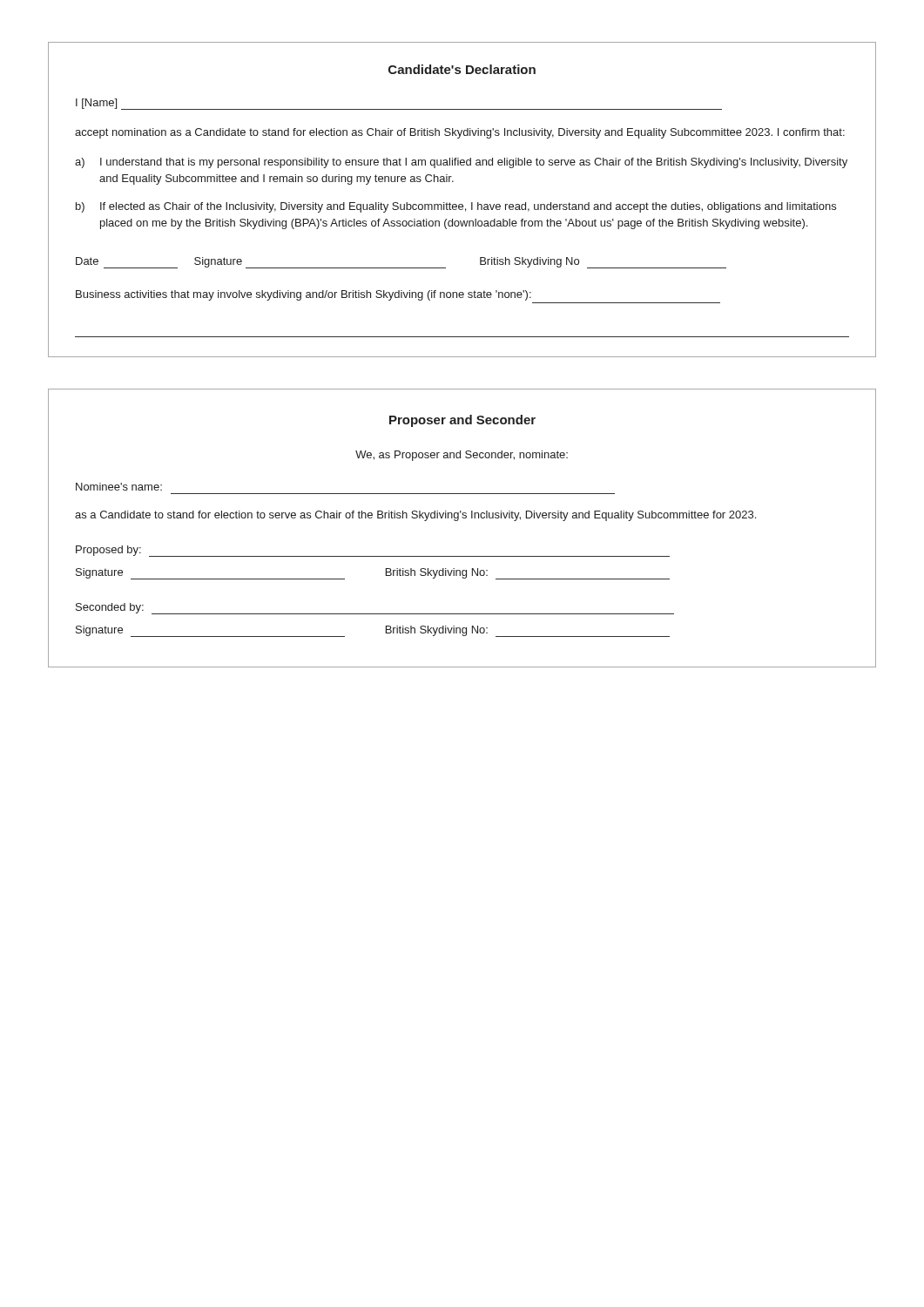Point to the block beginning "accept nomination as"

(x=460, y=132)
